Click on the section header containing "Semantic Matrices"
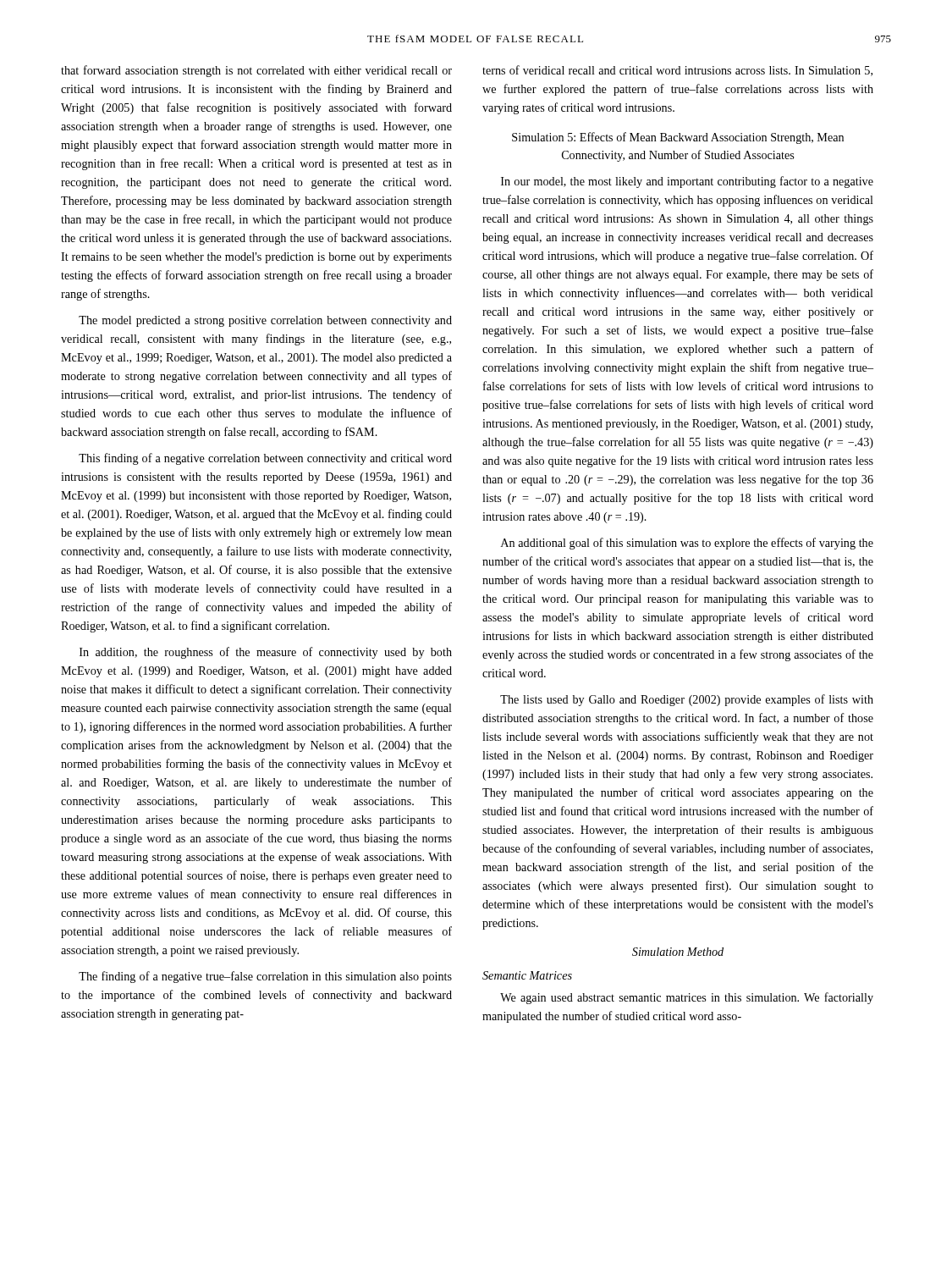This screenshot has height=1270, width=952. [x=527, y=976]
